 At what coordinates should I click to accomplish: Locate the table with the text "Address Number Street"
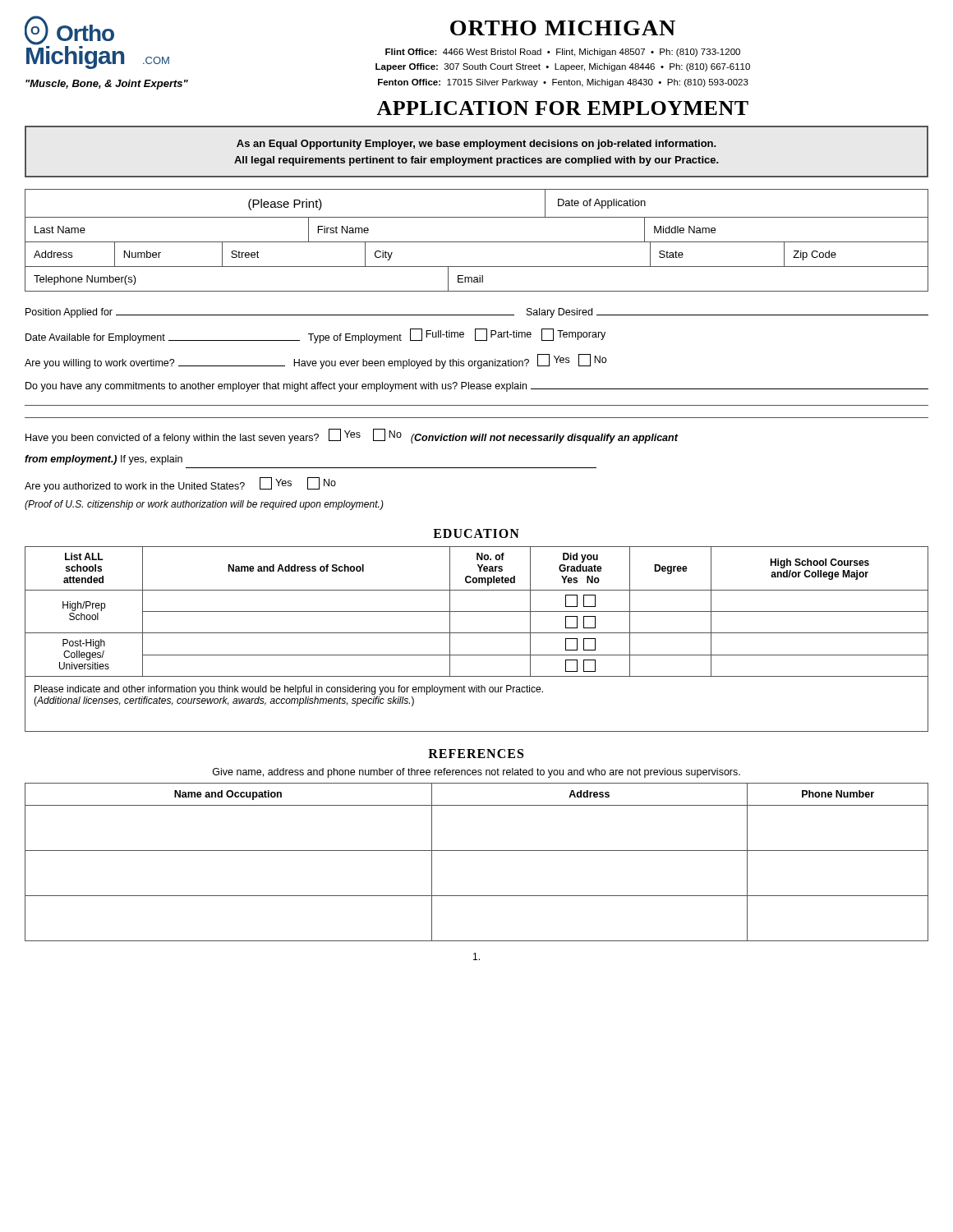point(476,254)
